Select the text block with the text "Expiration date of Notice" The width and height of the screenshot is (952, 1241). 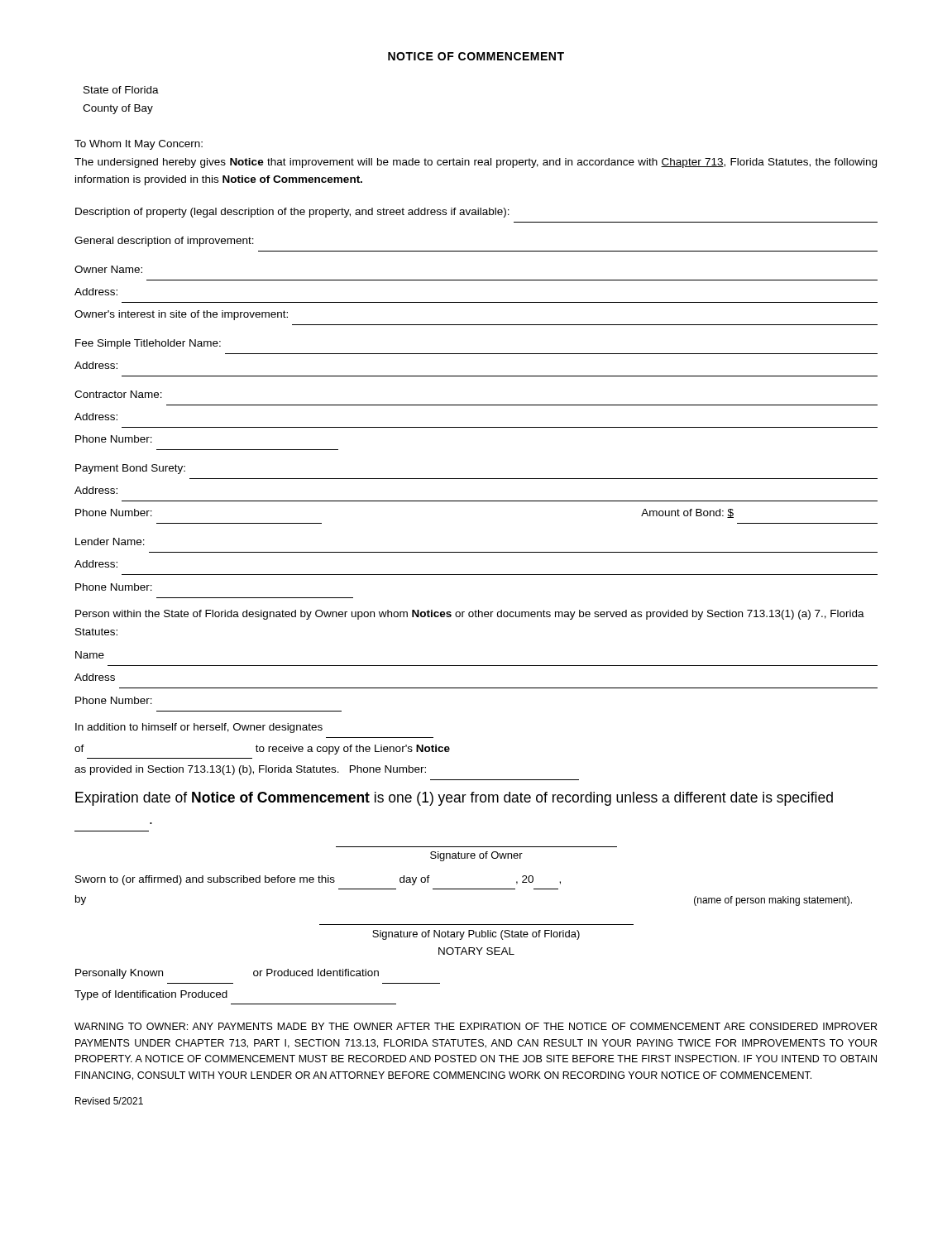[x=454, y=810]
